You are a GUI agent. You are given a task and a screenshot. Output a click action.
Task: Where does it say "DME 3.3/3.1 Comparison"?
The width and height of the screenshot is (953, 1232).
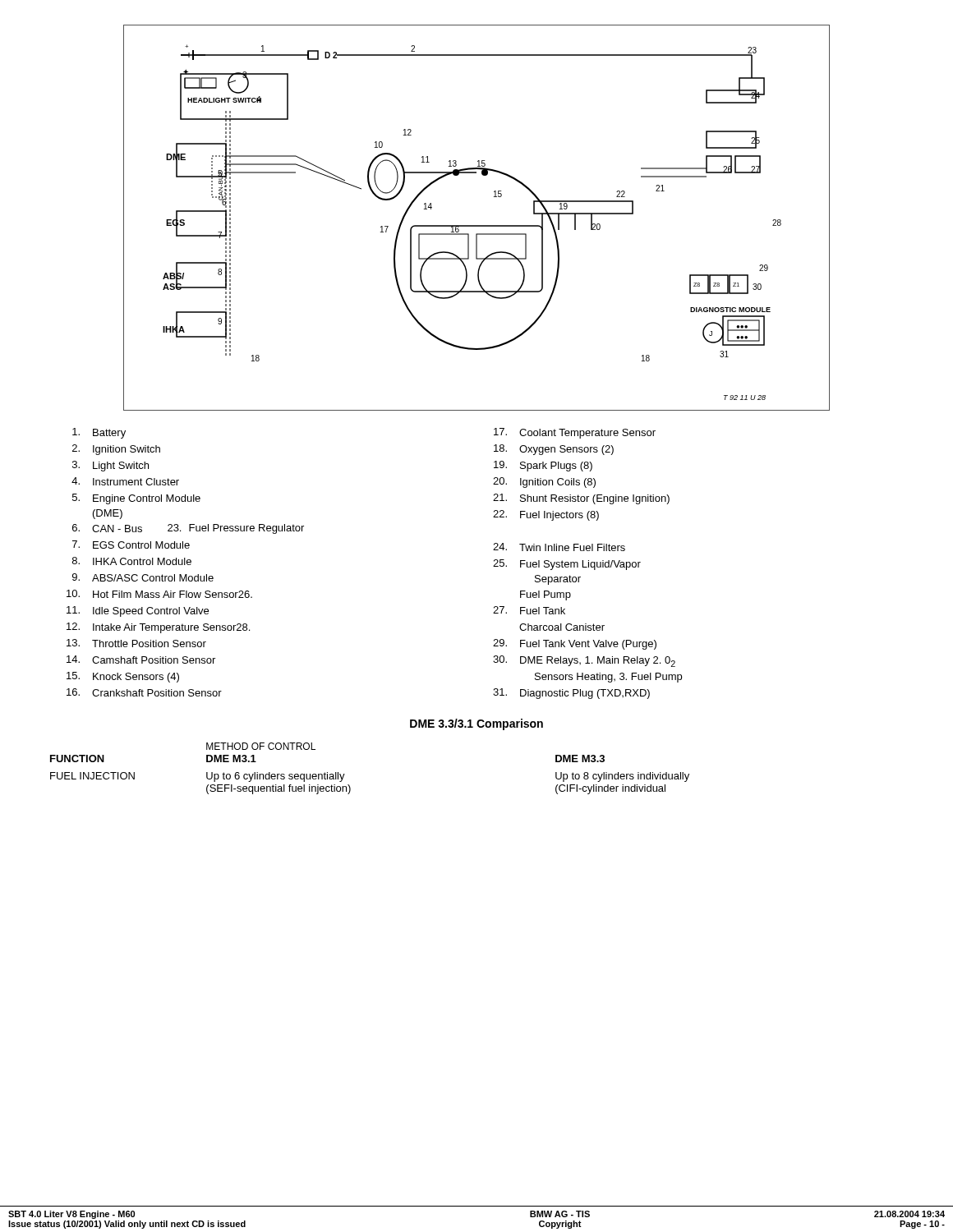pyautogui.click(x=476, y=724)
